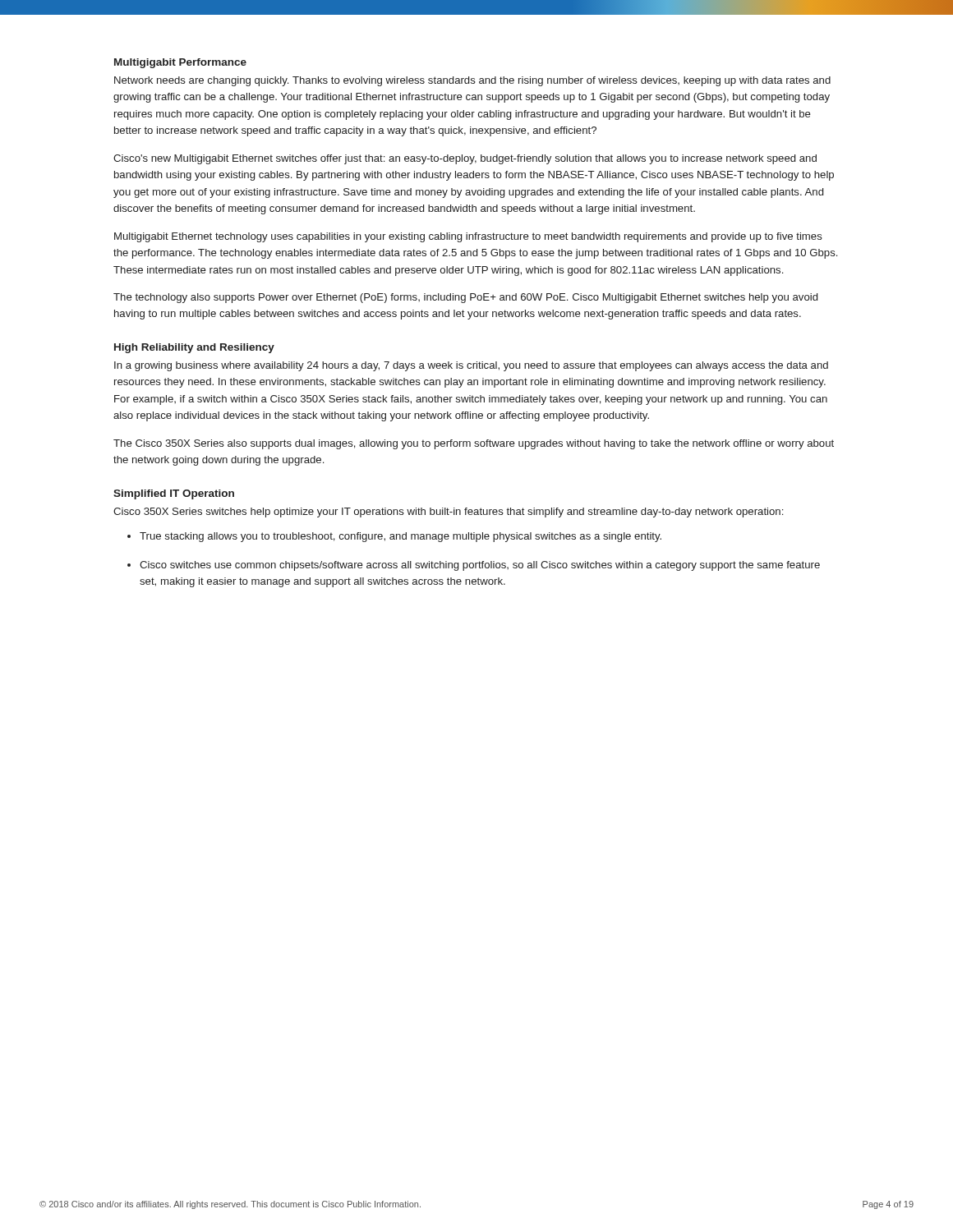Find the block on this page that starts "Cisco switches use common"
The height and width of the screenshot is (1232, 953).
490,573
